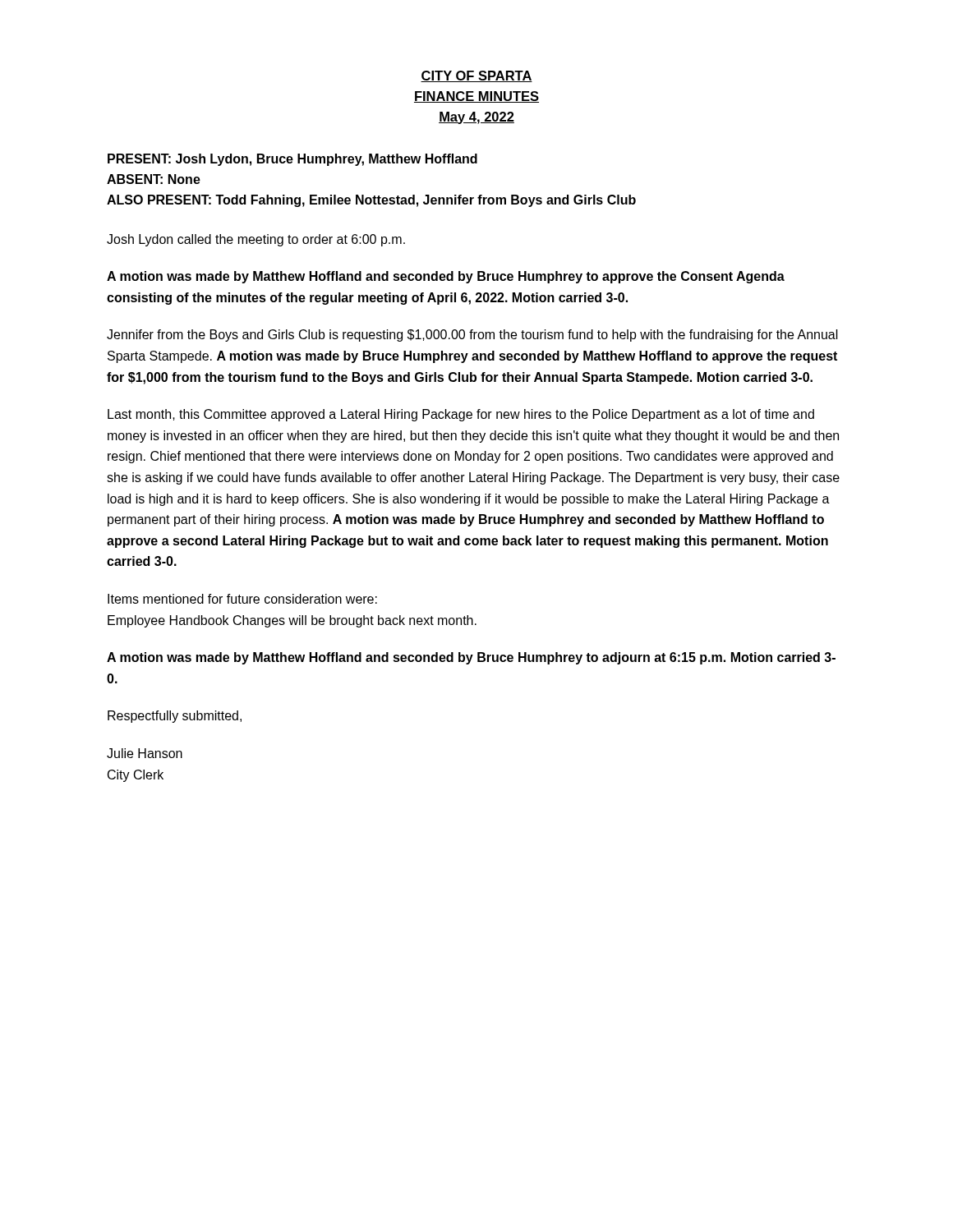Point to the block starting "CITY OF SPARTA FINANCE MINUTES May 4,"
The width and height of the screenshot is (953, 1232).
476,96
